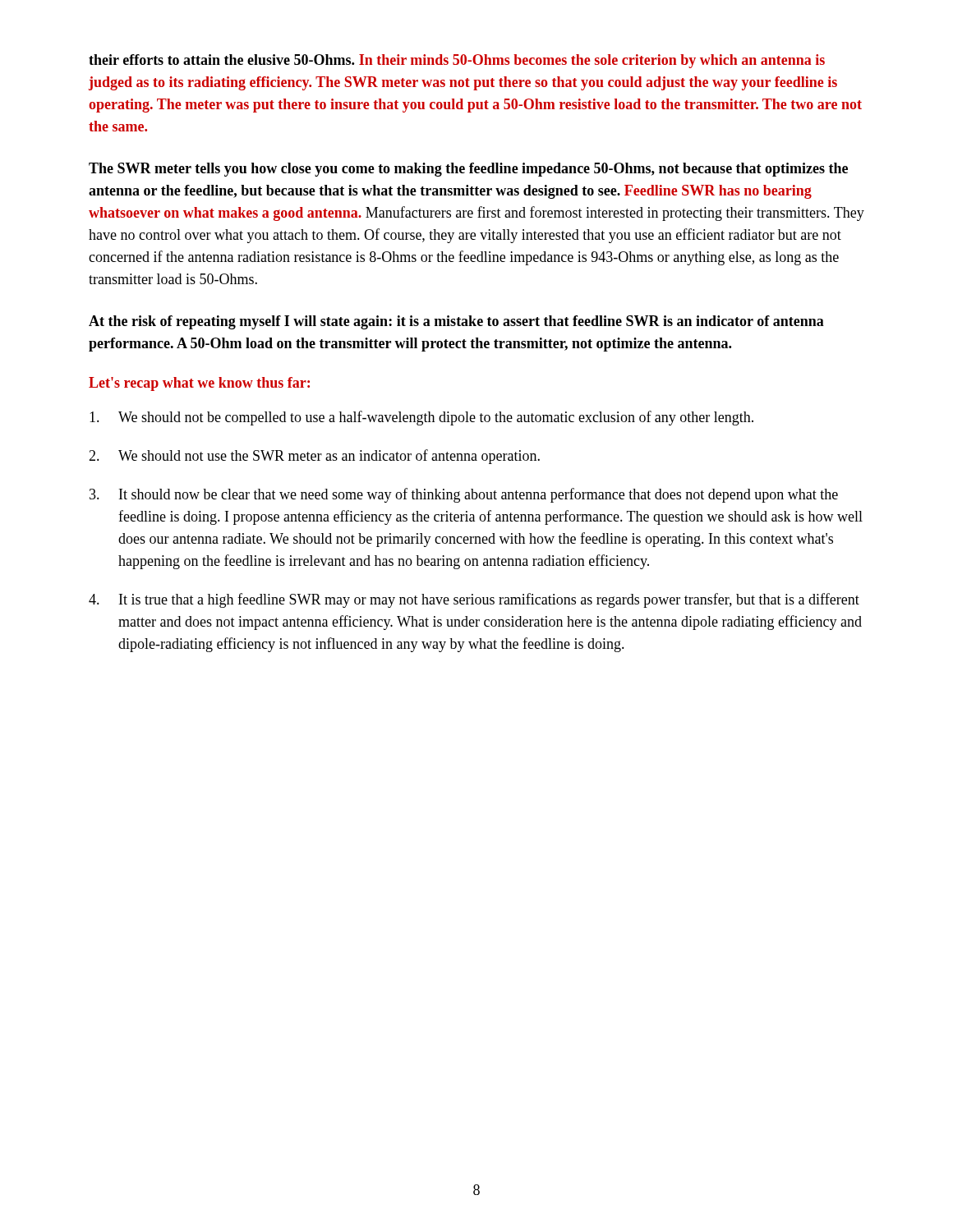Point to the passage starting "4. It is true that a high feedline"
953x1232 pixels.
point(476,622)
